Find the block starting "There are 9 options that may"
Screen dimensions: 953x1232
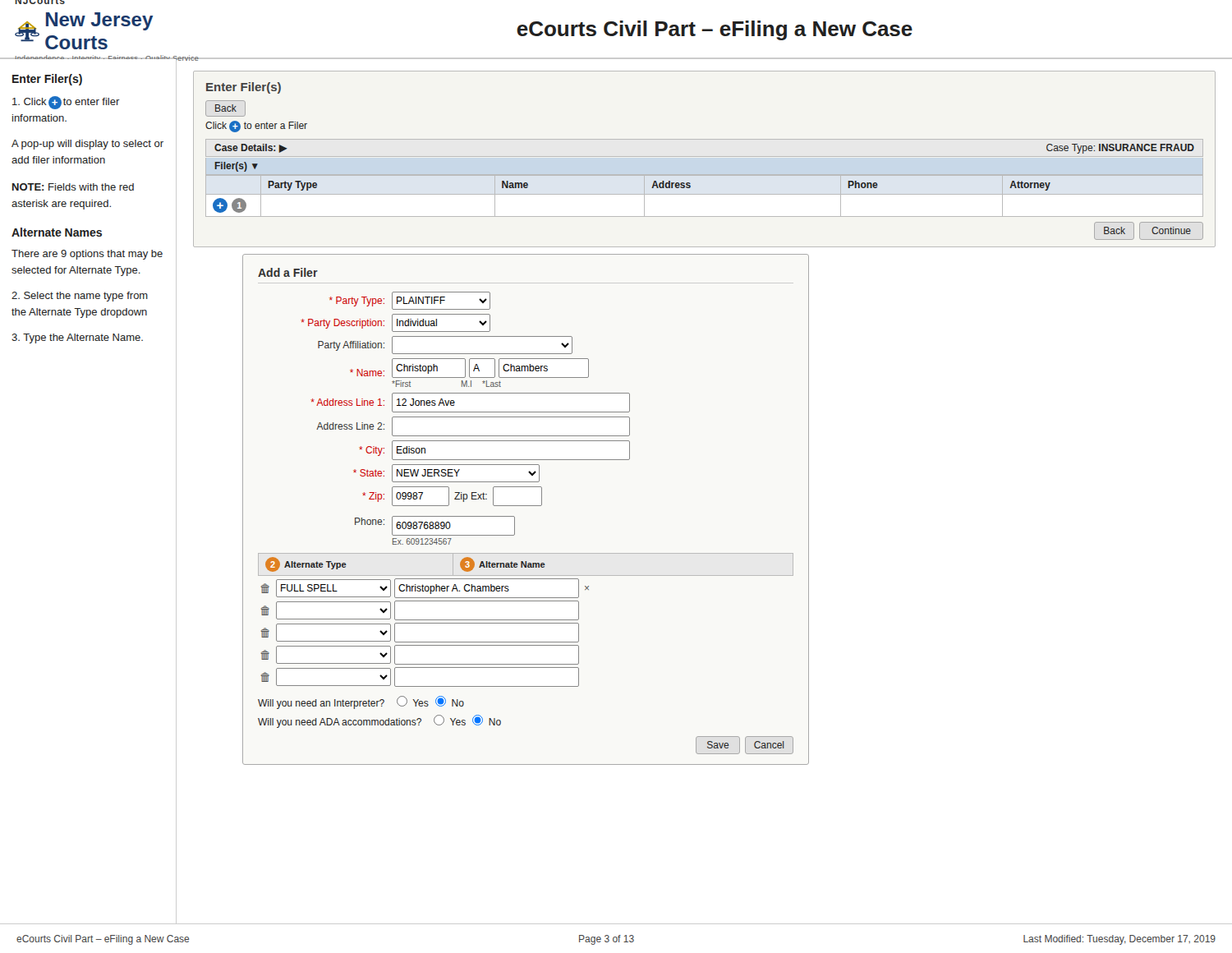87,261
